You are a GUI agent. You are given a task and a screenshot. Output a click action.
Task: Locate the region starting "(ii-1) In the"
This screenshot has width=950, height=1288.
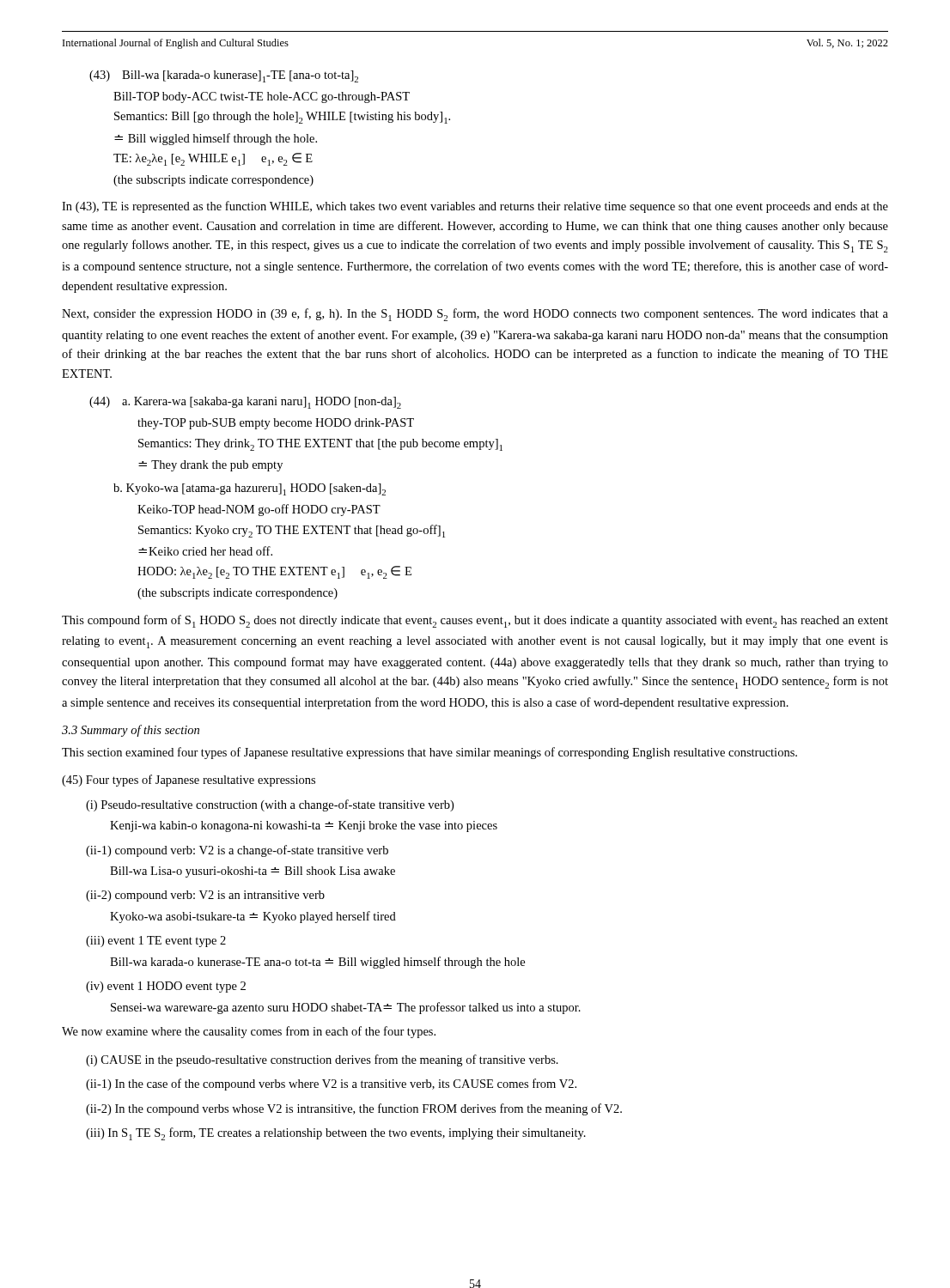point(487,1084)
